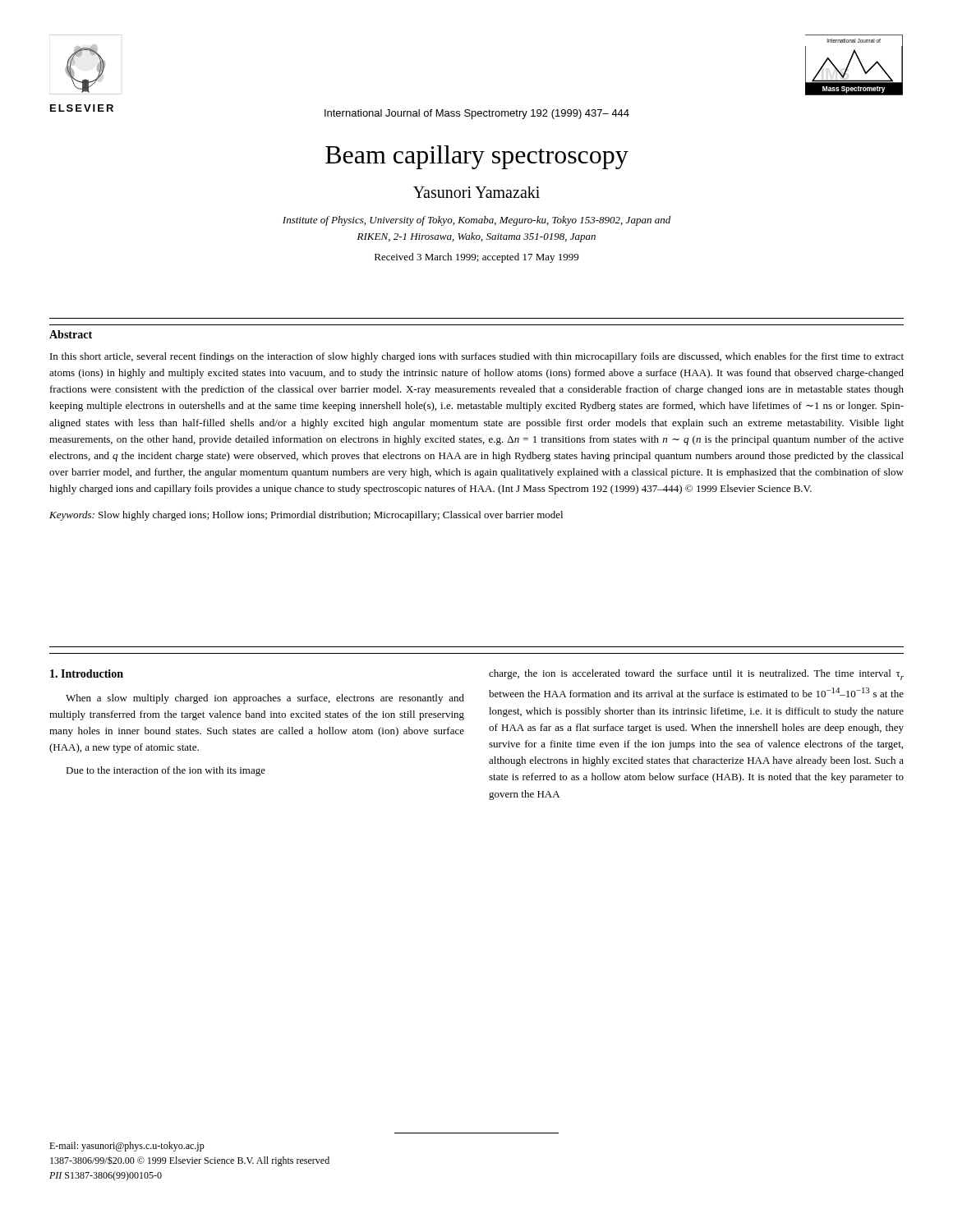Select the text block starting "Keywords: Slow highly charged"

(x=306, y=515)
